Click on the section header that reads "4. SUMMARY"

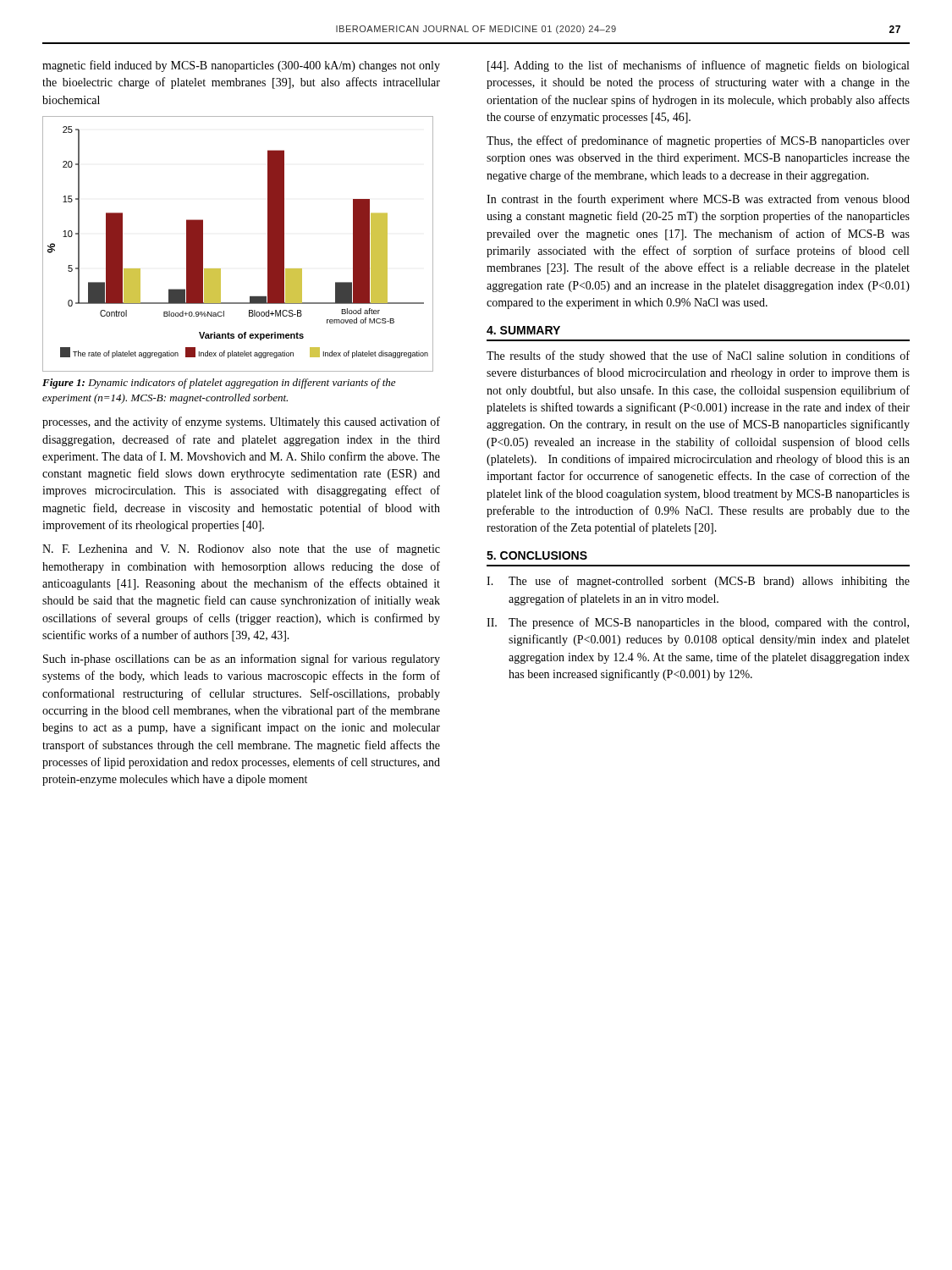[524, 330]
